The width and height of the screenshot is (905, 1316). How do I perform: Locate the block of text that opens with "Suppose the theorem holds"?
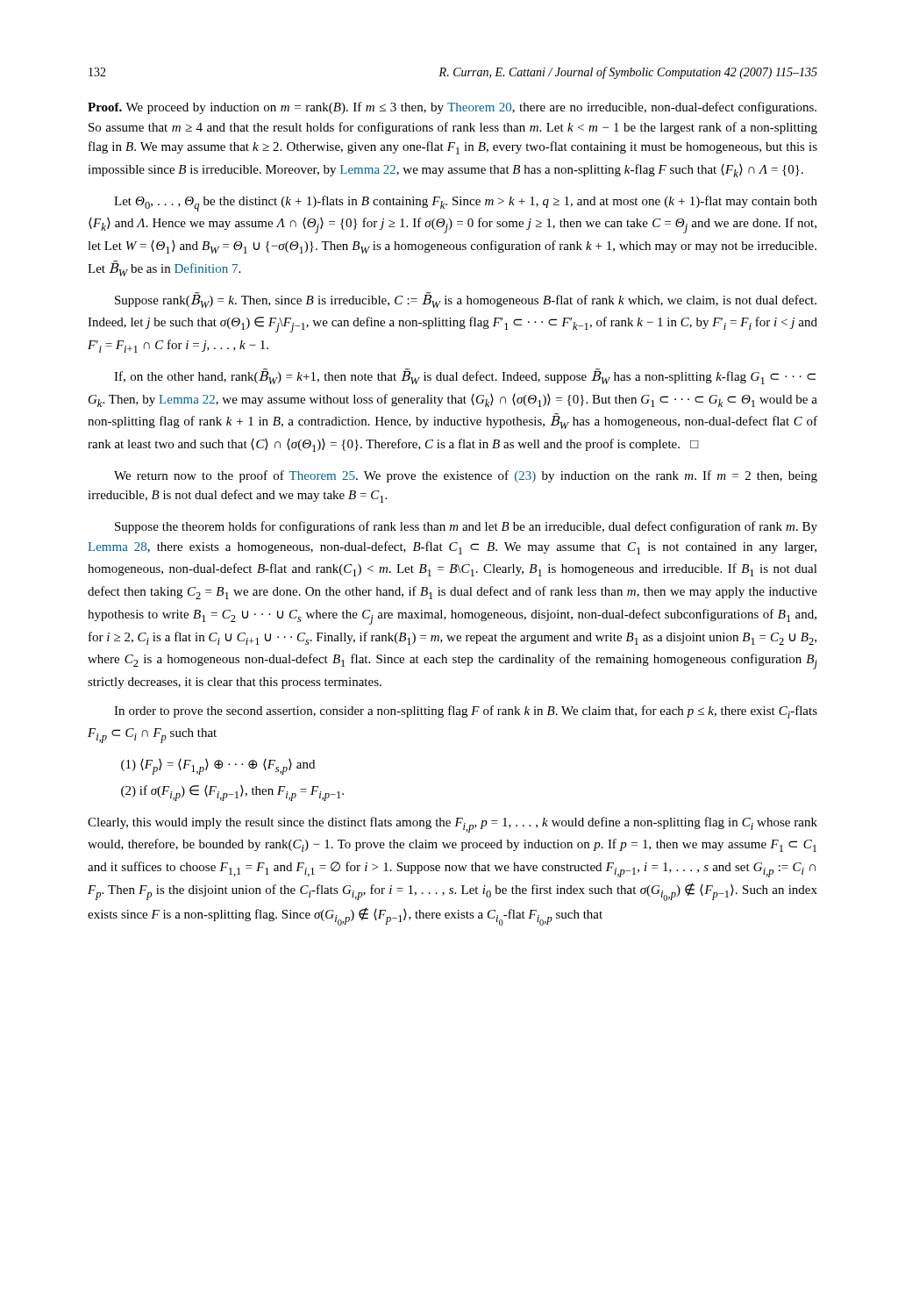(x=452, y=604)
